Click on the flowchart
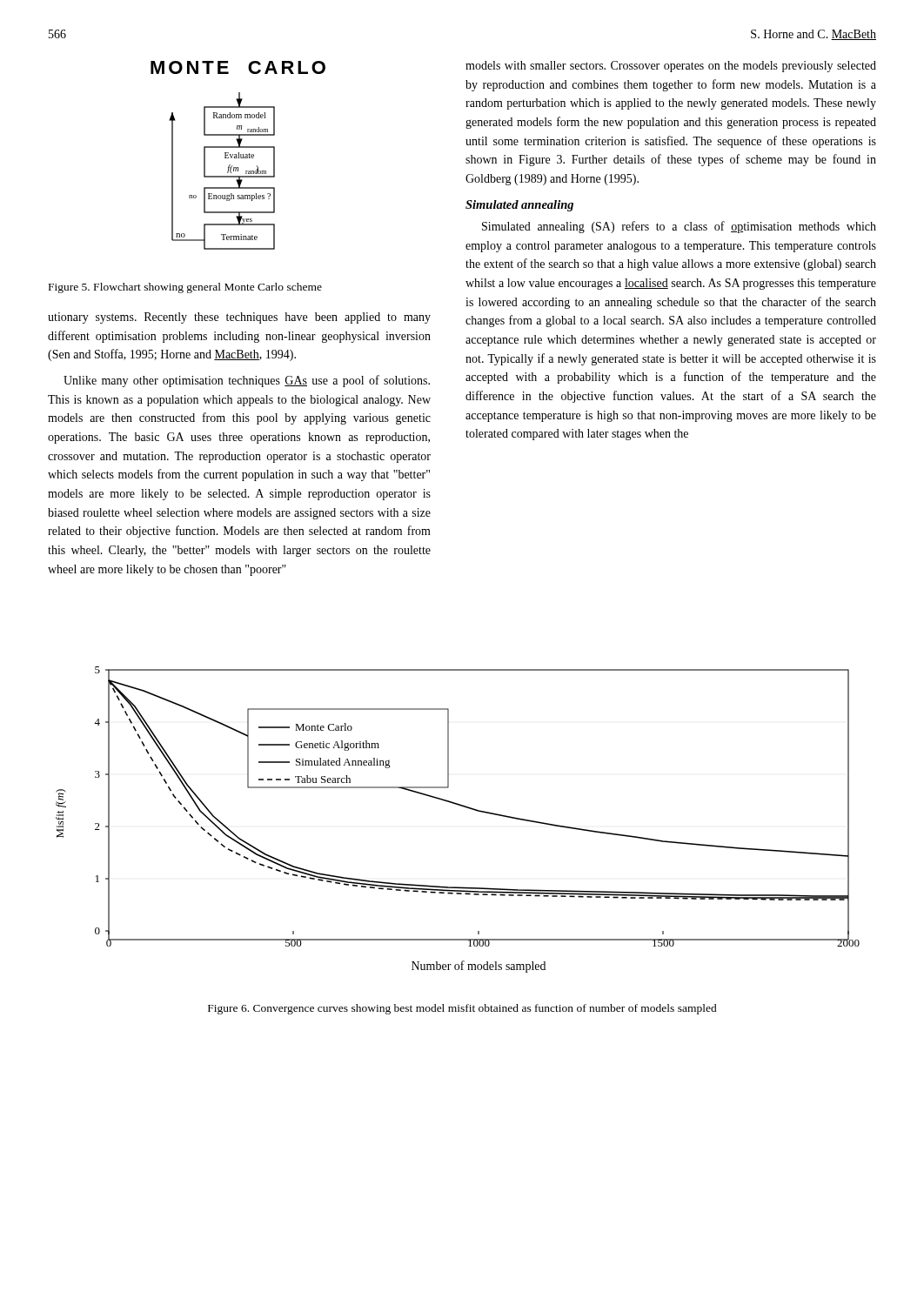The image size is (924, 1305). 239,181
